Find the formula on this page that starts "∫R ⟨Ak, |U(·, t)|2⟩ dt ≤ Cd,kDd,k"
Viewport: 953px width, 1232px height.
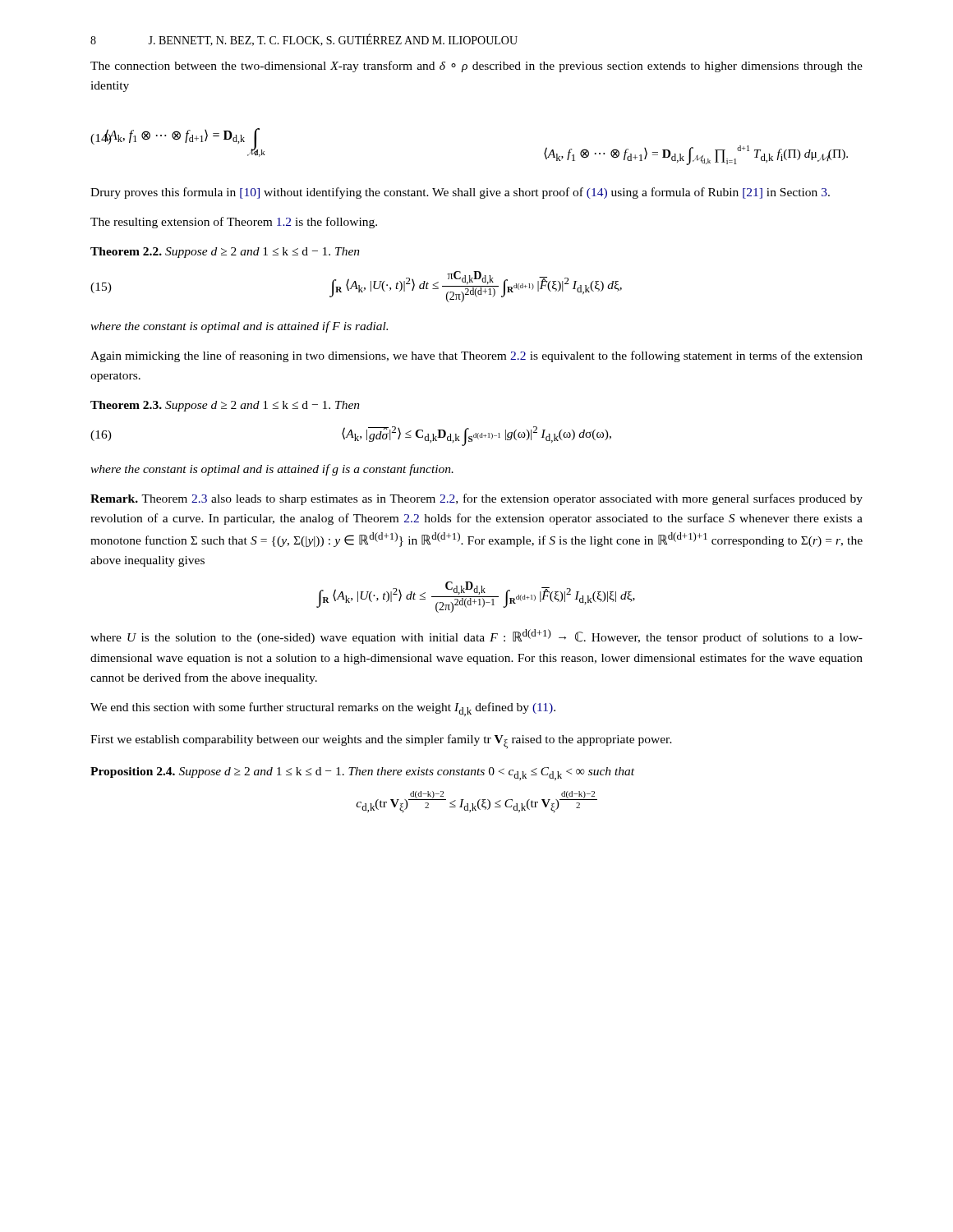[x=476, y=597]
